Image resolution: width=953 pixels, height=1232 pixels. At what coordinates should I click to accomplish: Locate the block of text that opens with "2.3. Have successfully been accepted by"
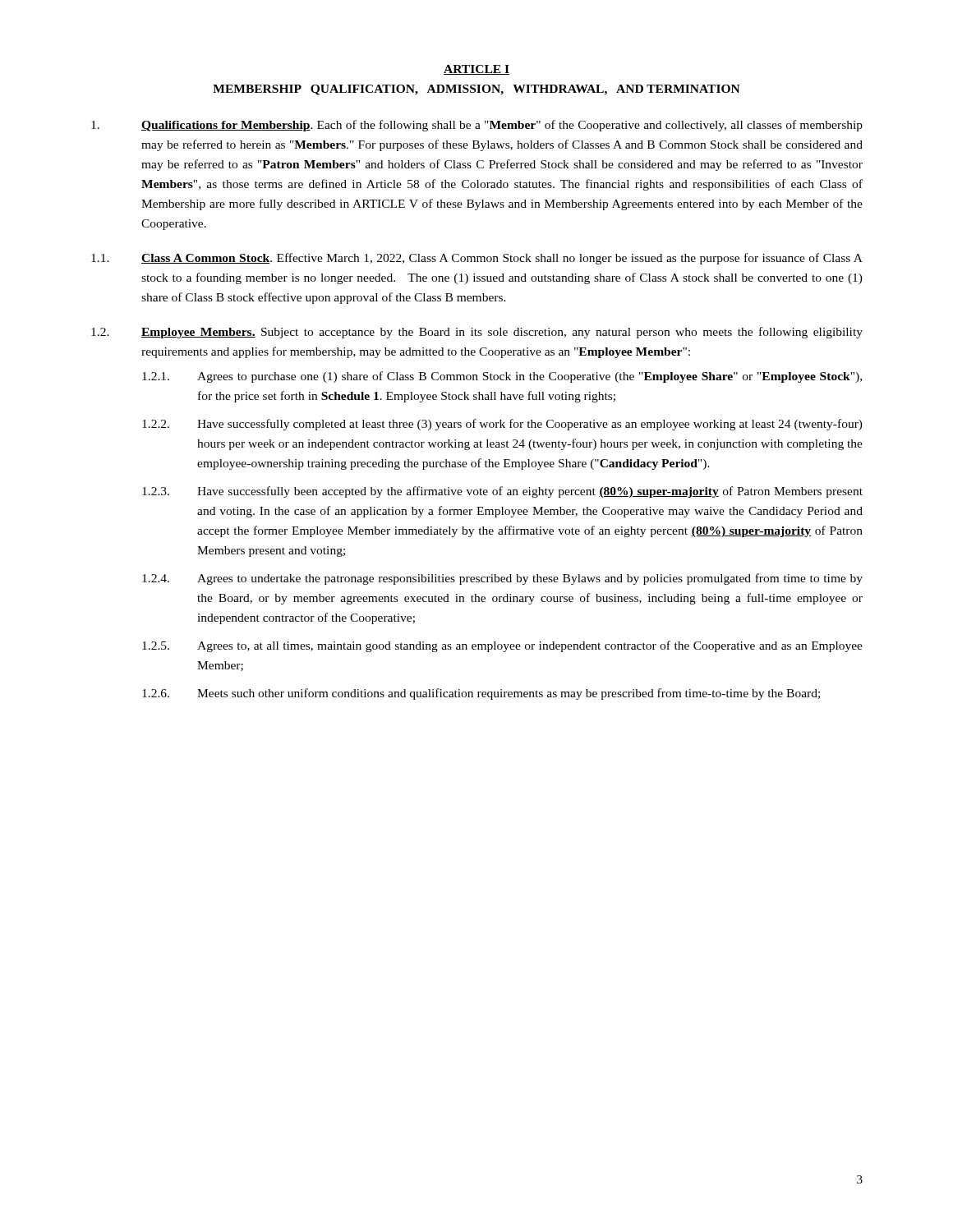(502, 521)
